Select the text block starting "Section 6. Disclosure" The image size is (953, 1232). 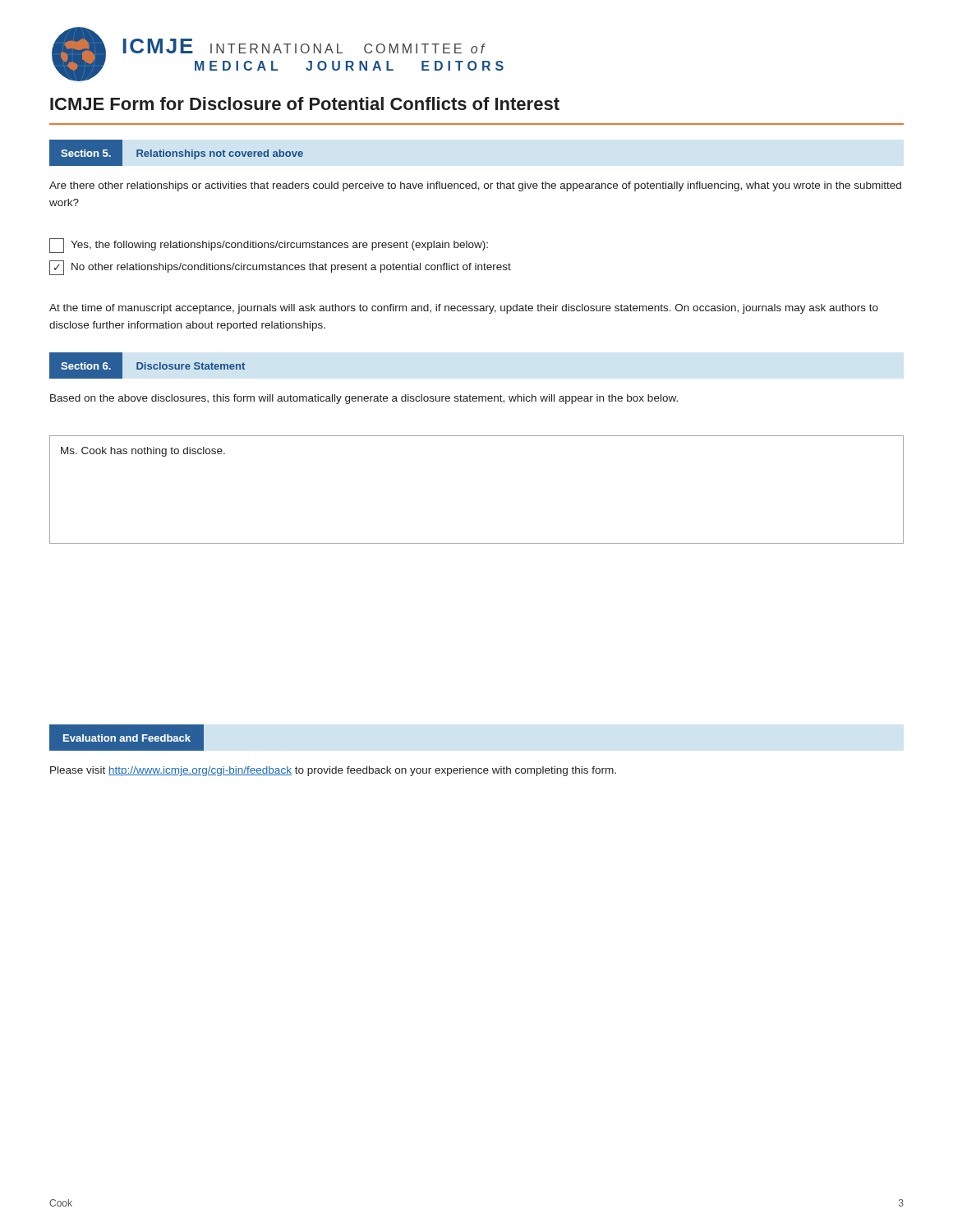click(147, 365)
